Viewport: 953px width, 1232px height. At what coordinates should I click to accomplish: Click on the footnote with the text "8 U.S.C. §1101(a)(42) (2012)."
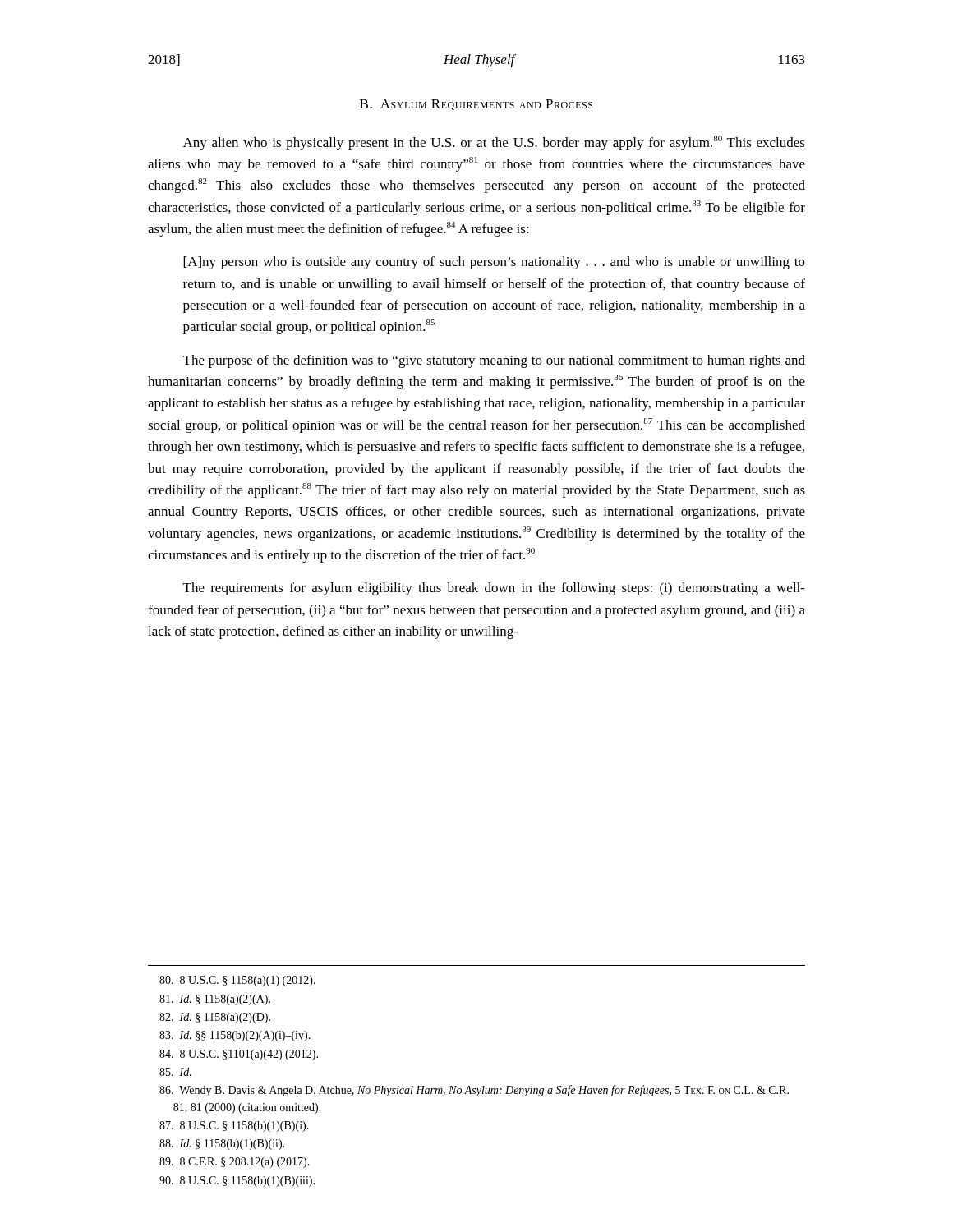pyautogui.click(x=233, y=1054)
